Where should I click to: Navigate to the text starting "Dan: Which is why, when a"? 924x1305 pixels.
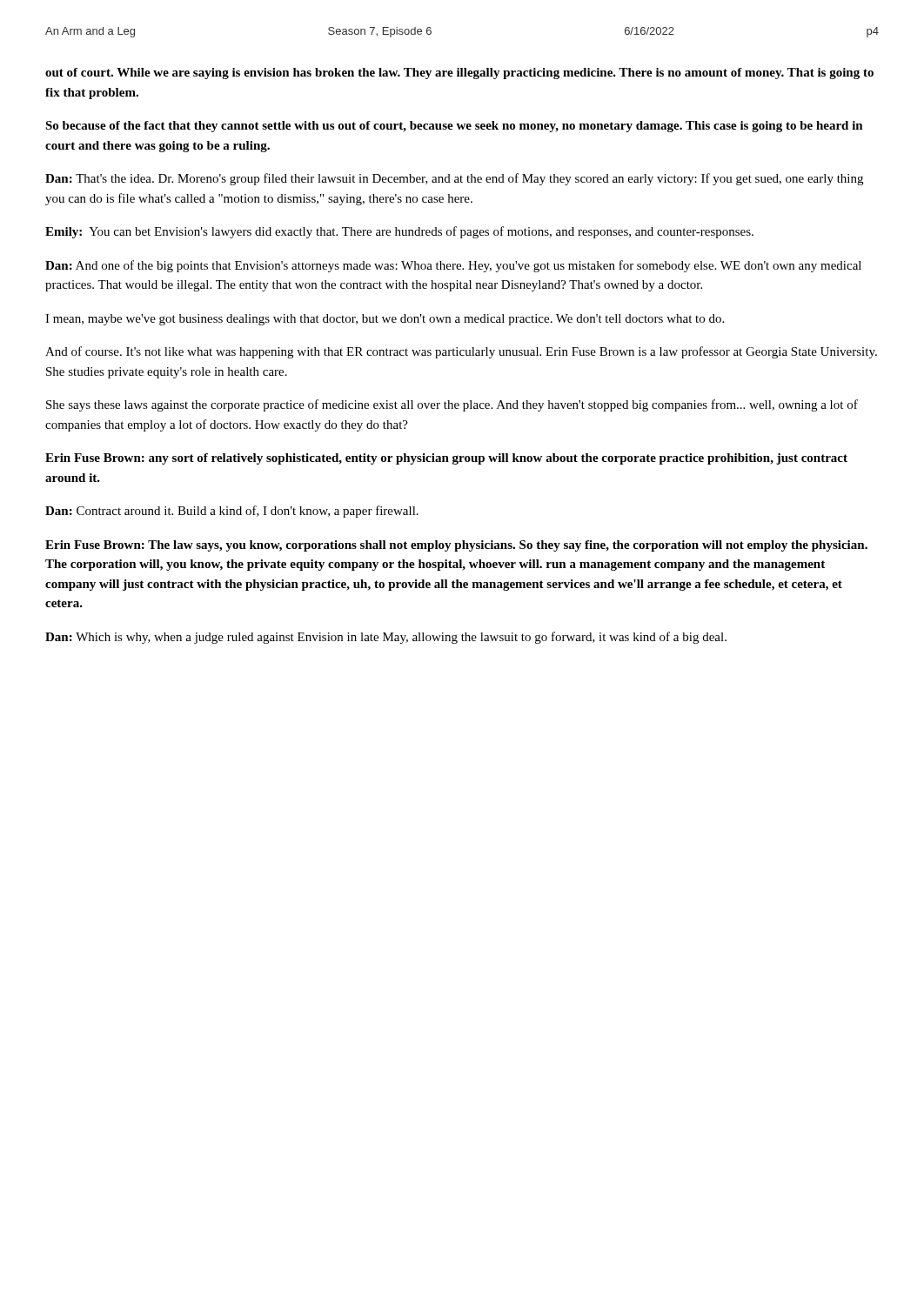coord(386,636)
